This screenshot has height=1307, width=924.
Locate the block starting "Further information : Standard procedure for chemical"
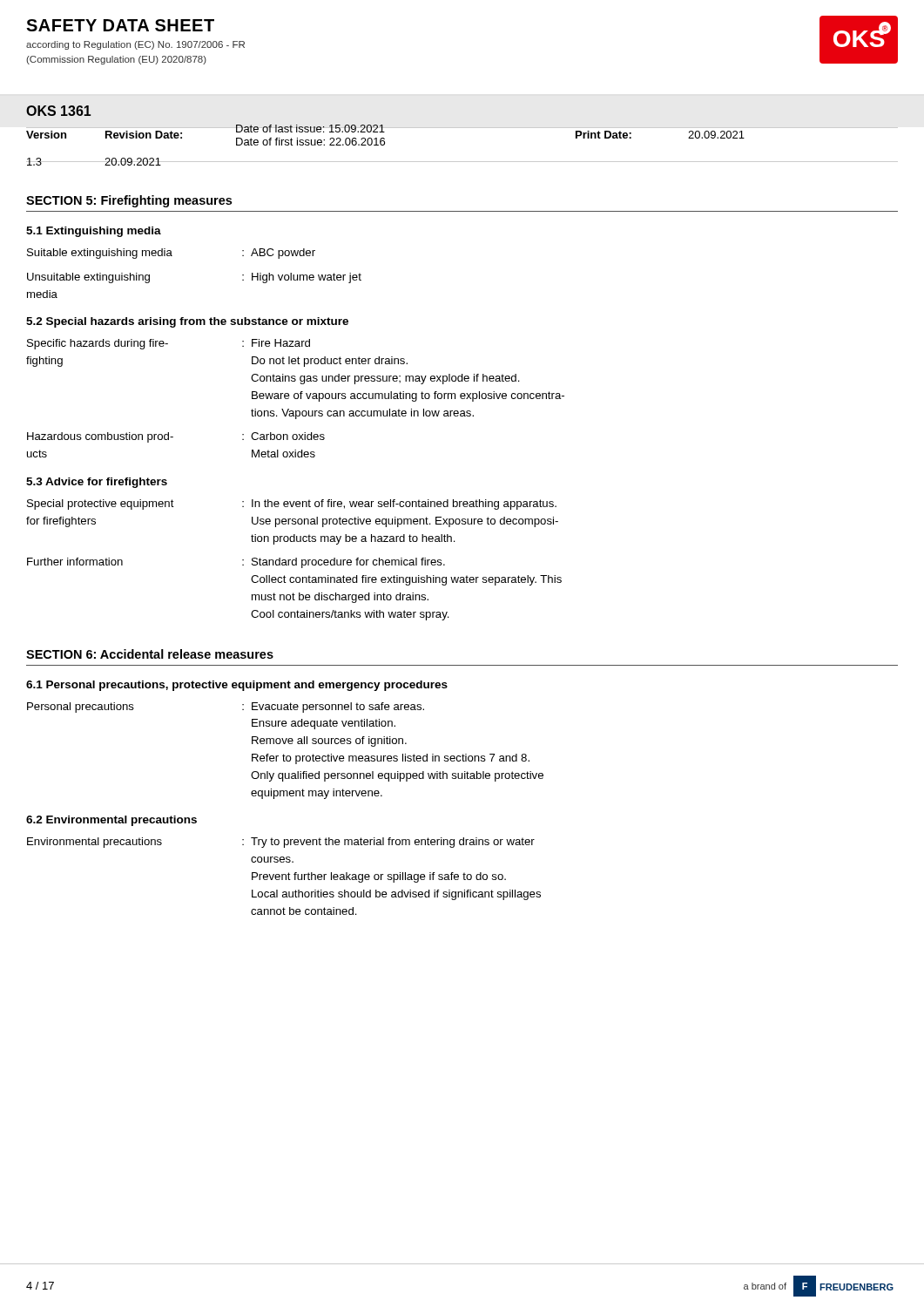point(462,588)
